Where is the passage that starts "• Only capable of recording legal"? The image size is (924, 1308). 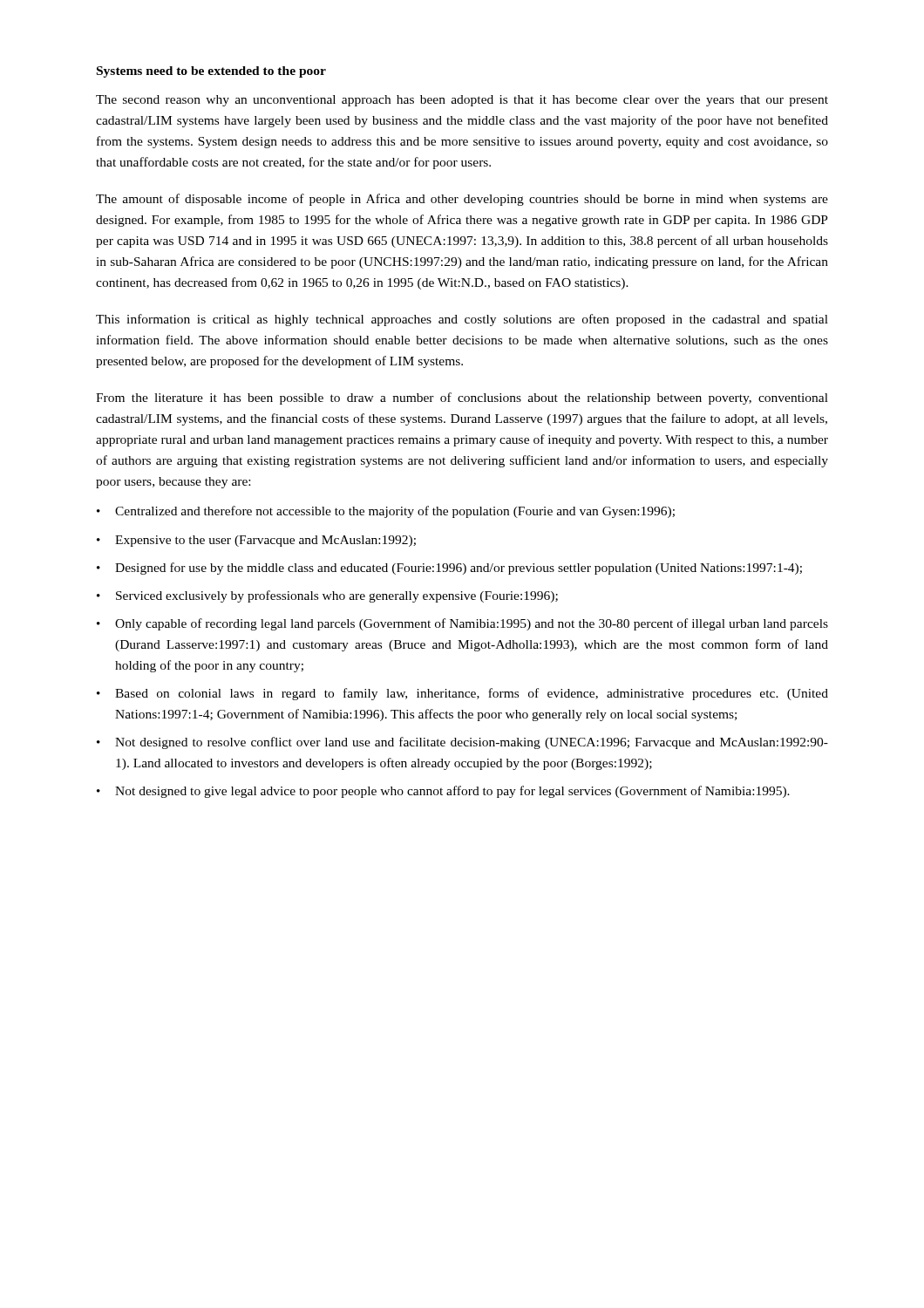(x=462, y=645)
